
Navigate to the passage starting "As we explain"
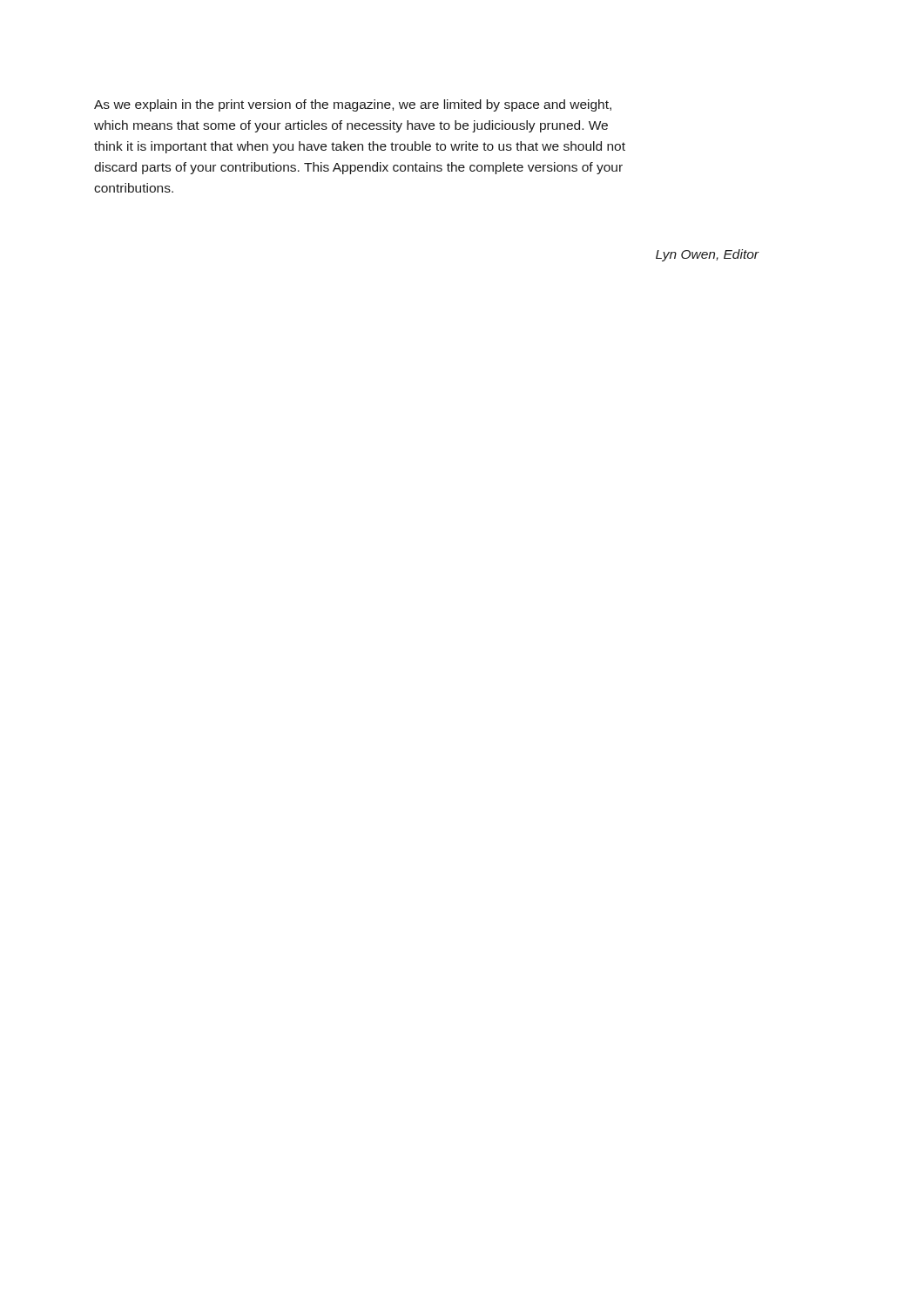click(x=360, y=146)
